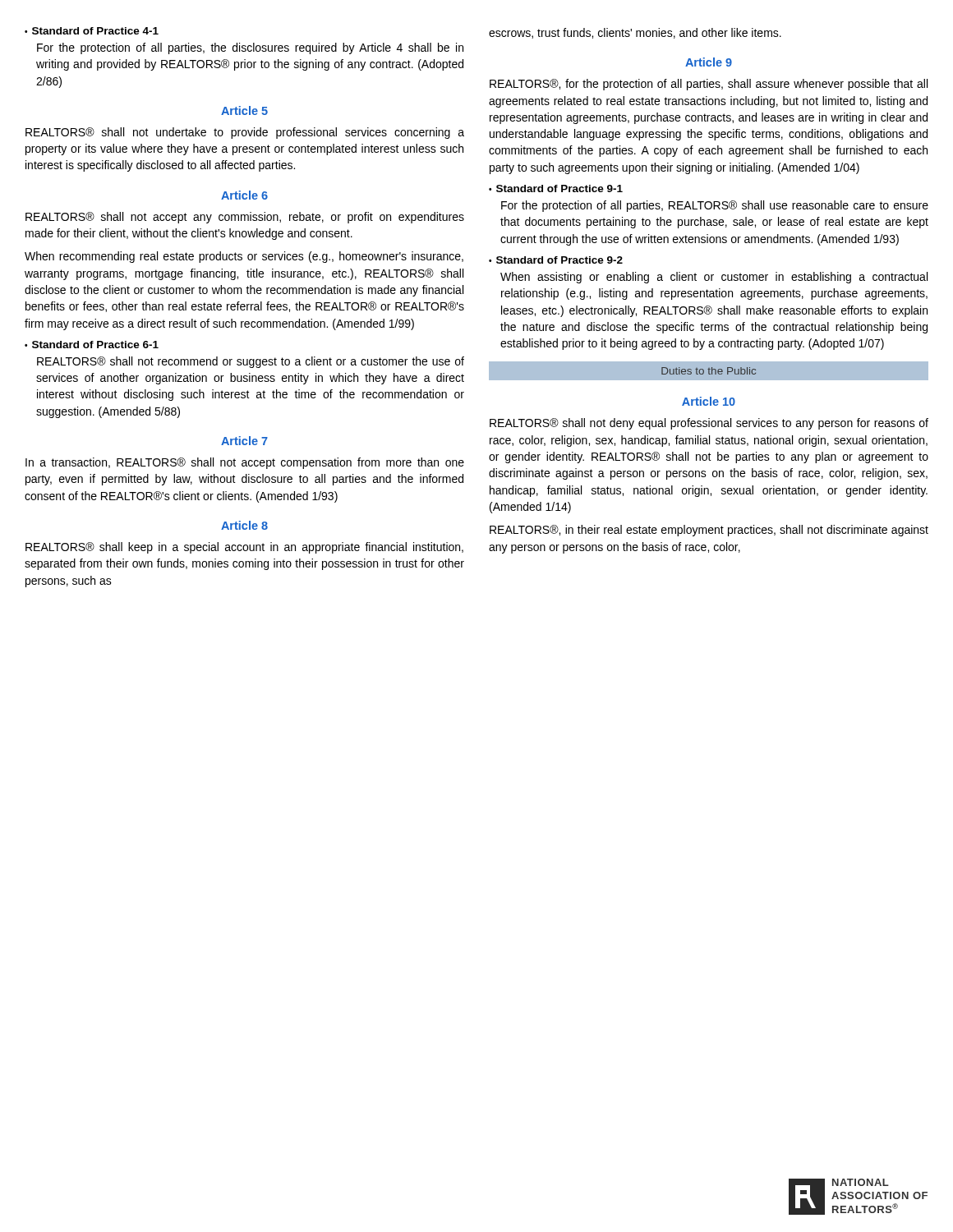Find the block on this page that starts "• Standard of Practice 9-1 For the protection"

coord(709,215)
